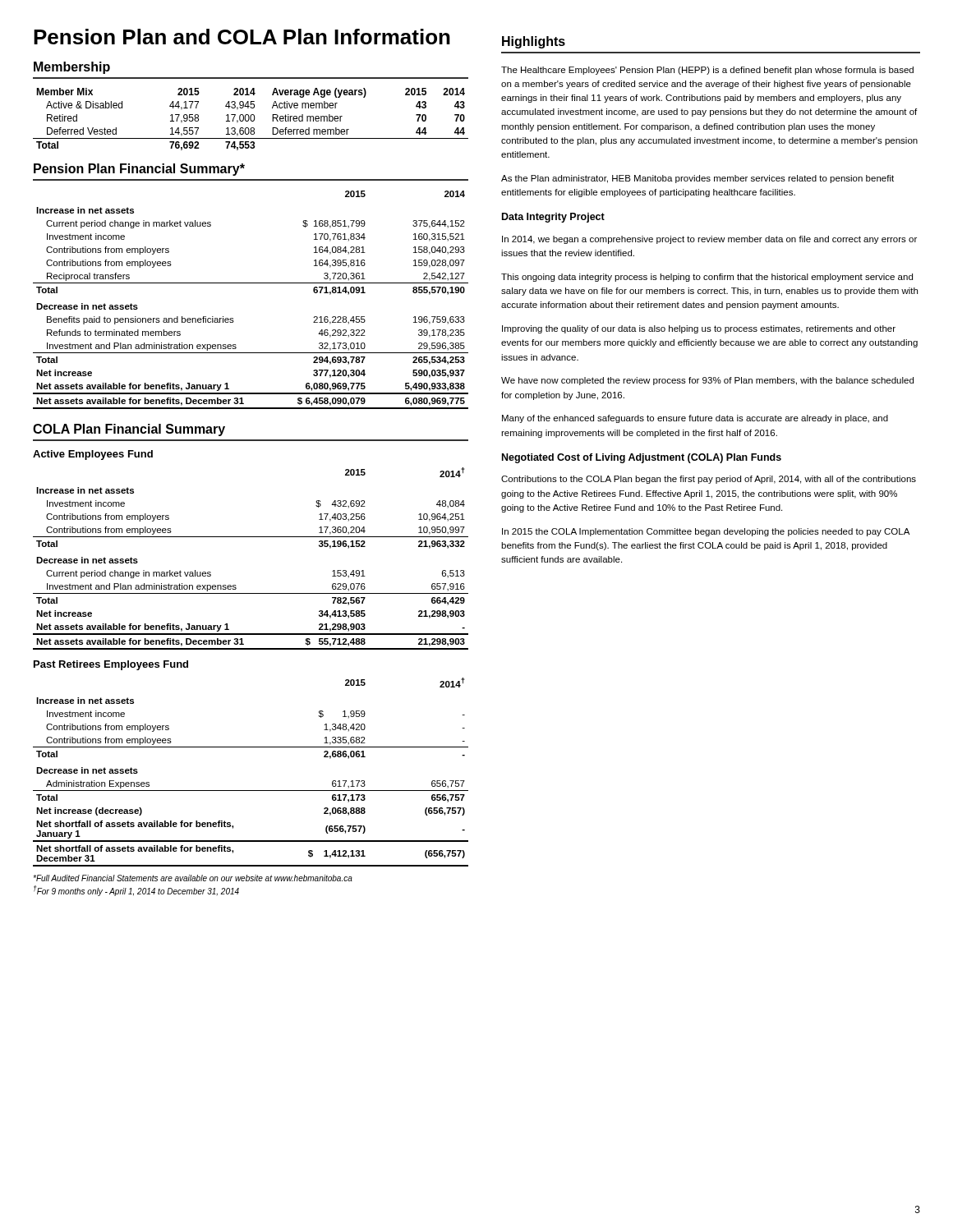Image resolution: width=953 pixels, height=1232 pixels.
Task: Select the text block starting "The Healthcare Employees'"
Action: point(711,112)
